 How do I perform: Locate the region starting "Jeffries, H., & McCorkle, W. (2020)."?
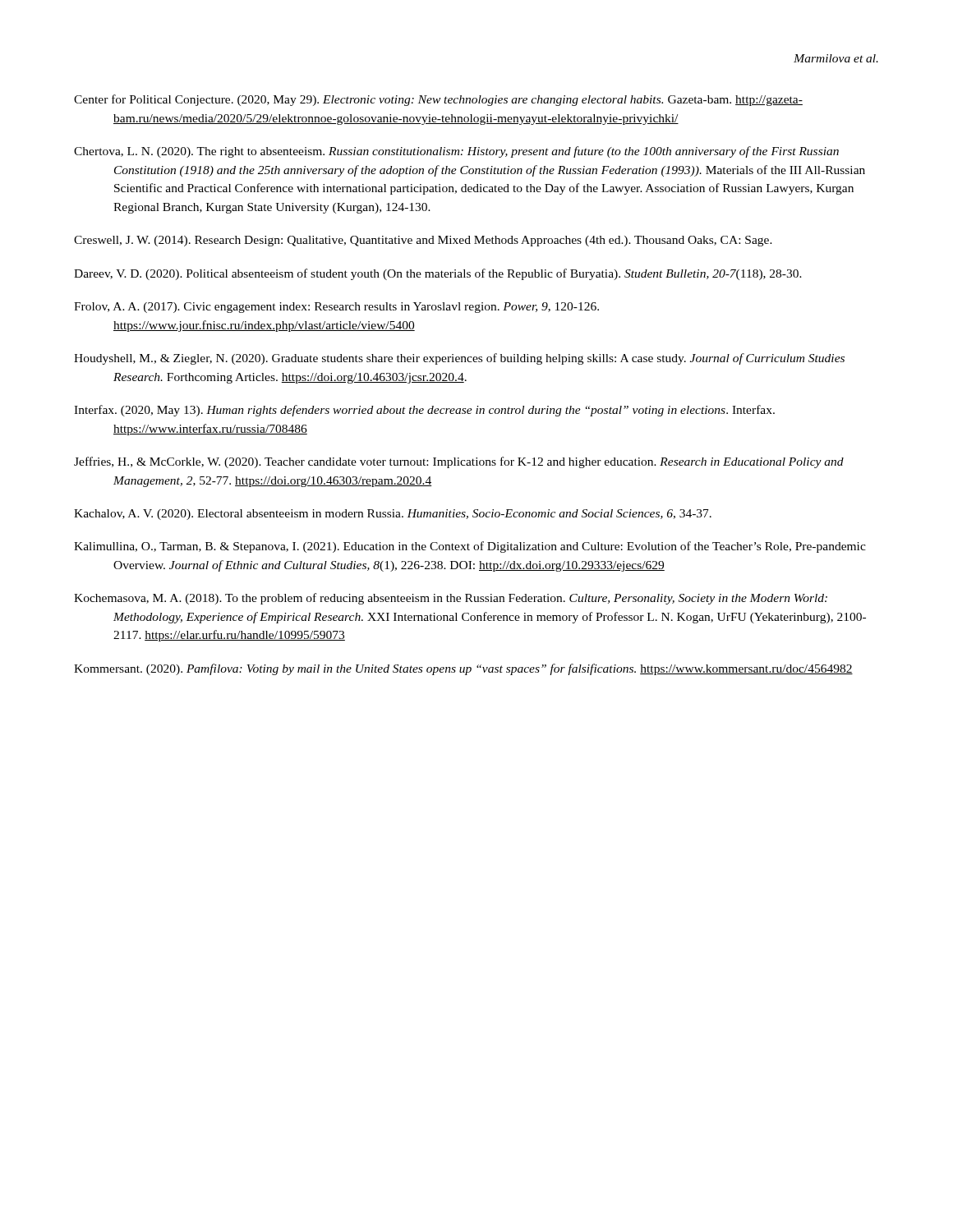[x=459, y=470]
